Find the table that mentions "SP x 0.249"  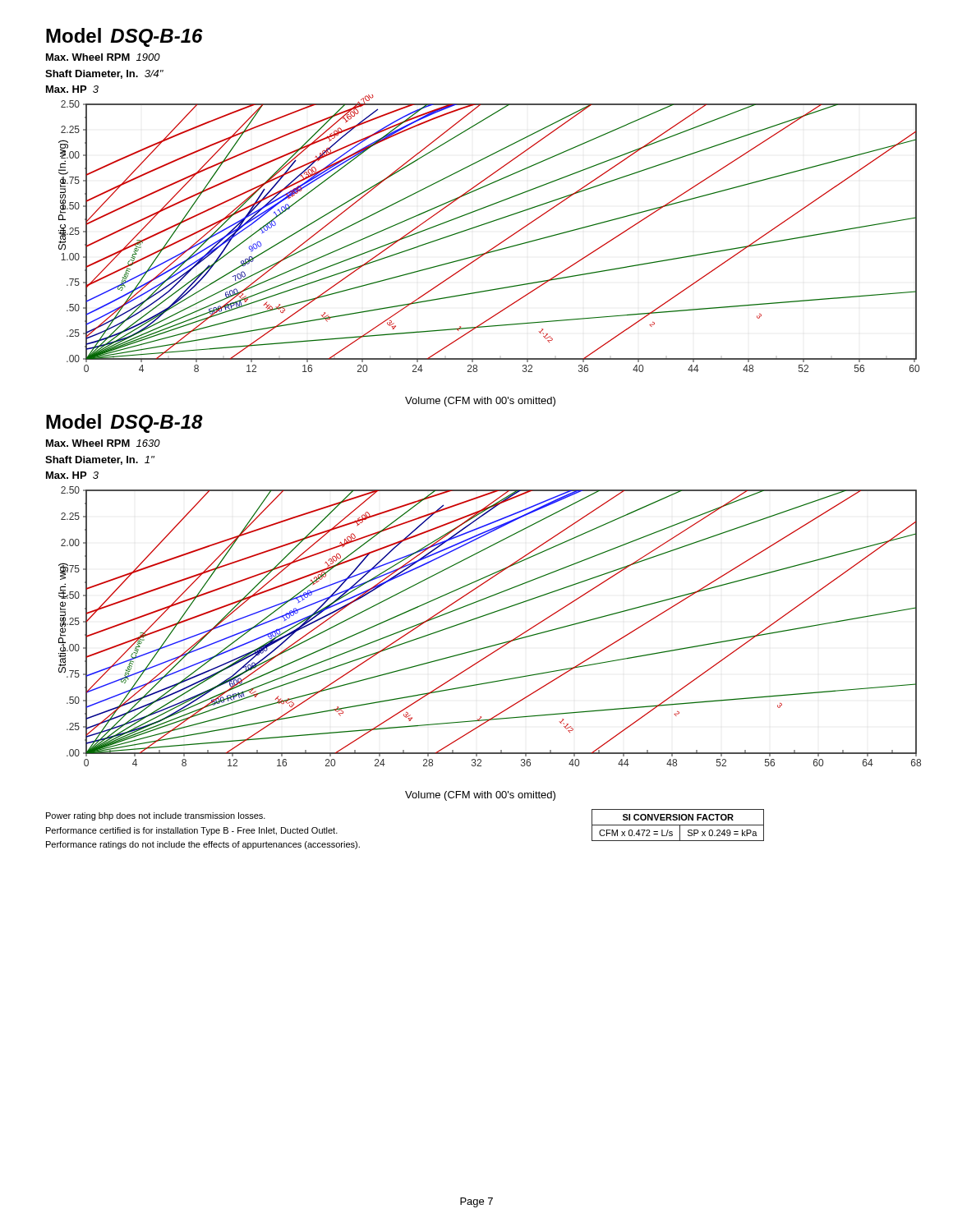678,825
